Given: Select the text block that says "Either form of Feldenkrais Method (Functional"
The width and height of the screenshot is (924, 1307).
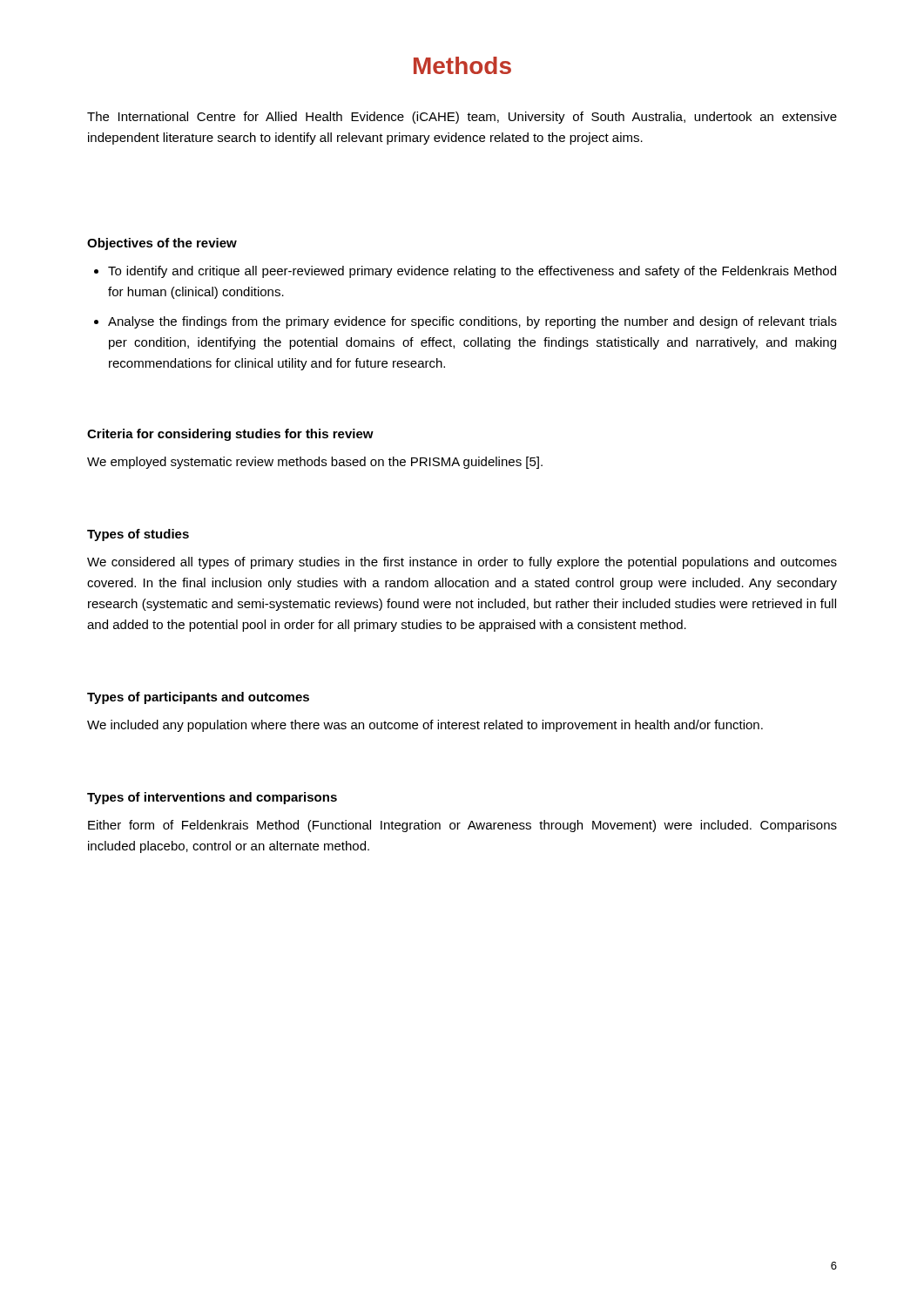Looking at the screenshot, I should [x=462, y=835].
